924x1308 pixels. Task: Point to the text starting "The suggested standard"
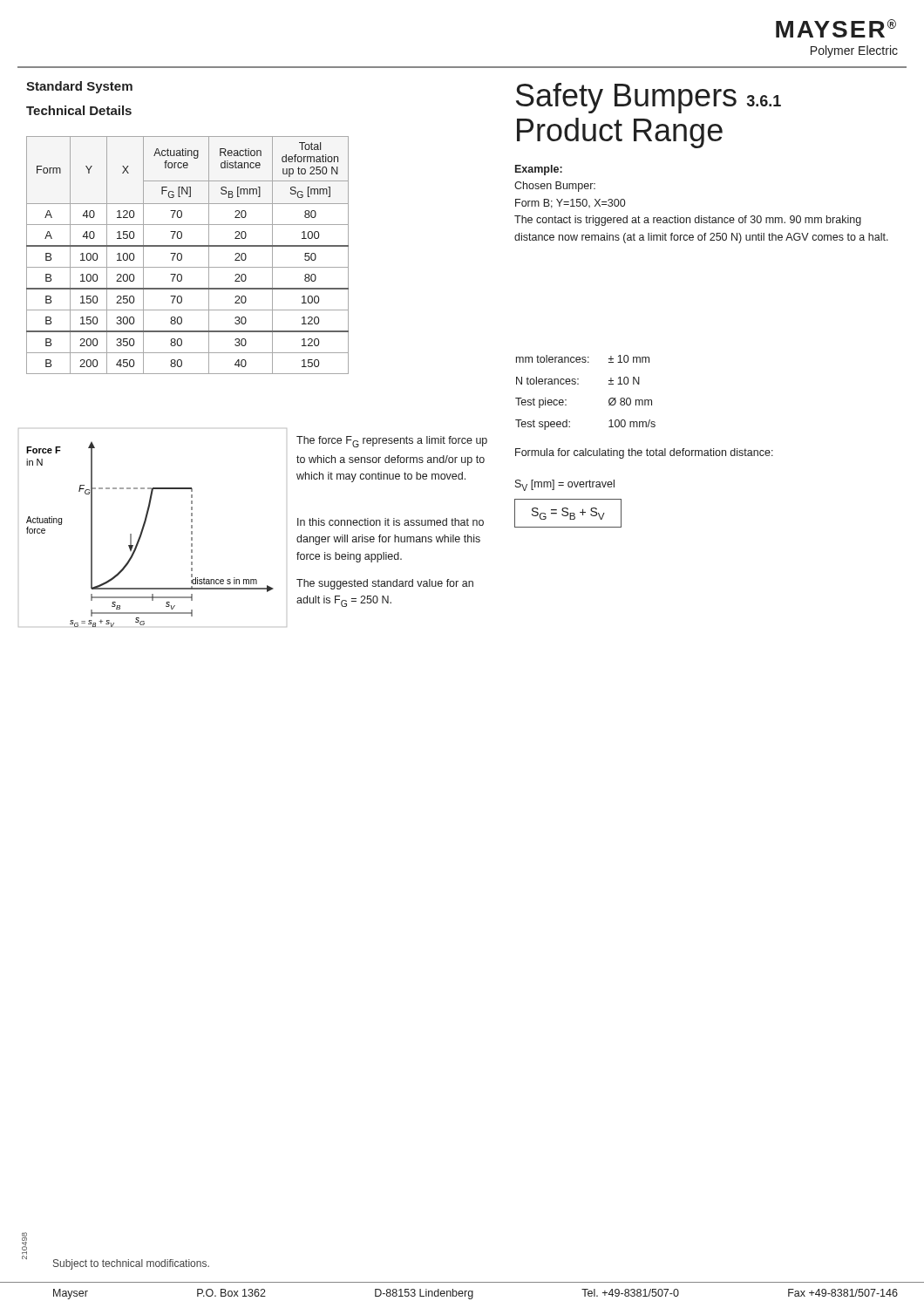pos(385,593)
